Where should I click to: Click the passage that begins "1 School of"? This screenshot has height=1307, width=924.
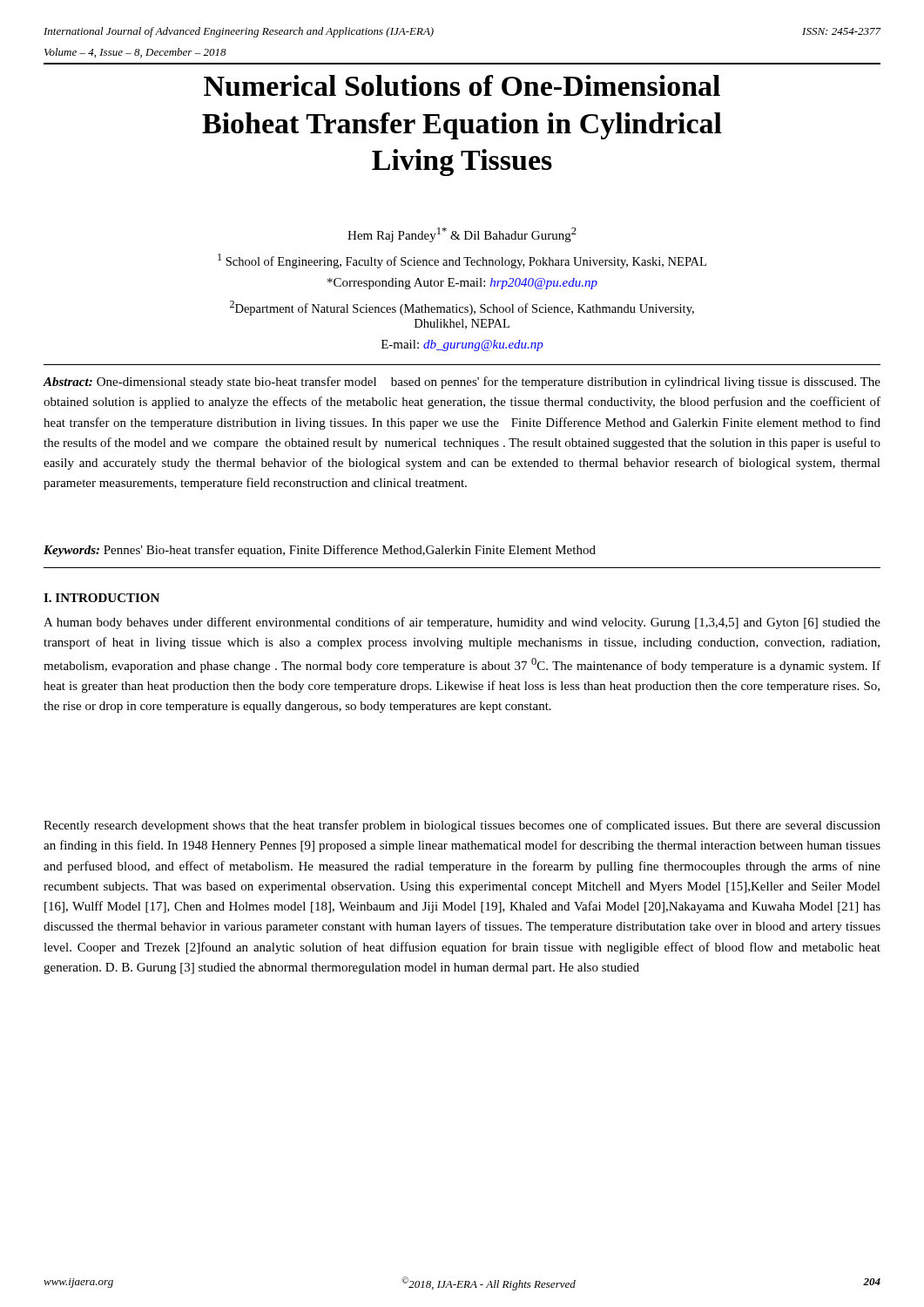point(462,260)
